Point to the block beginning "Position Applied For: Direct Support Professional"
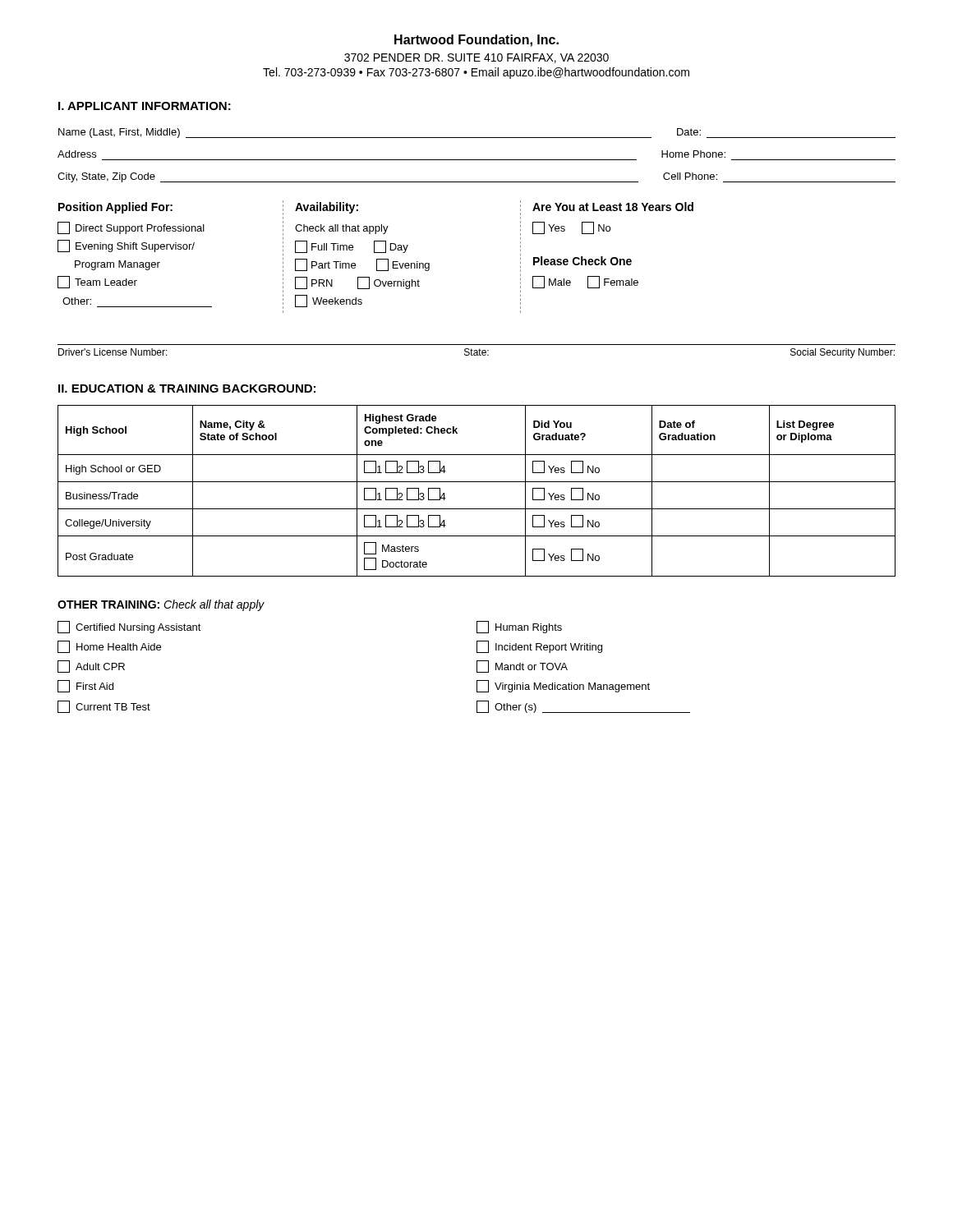This screenshot has height=1232, width=953. coord(164,254)
